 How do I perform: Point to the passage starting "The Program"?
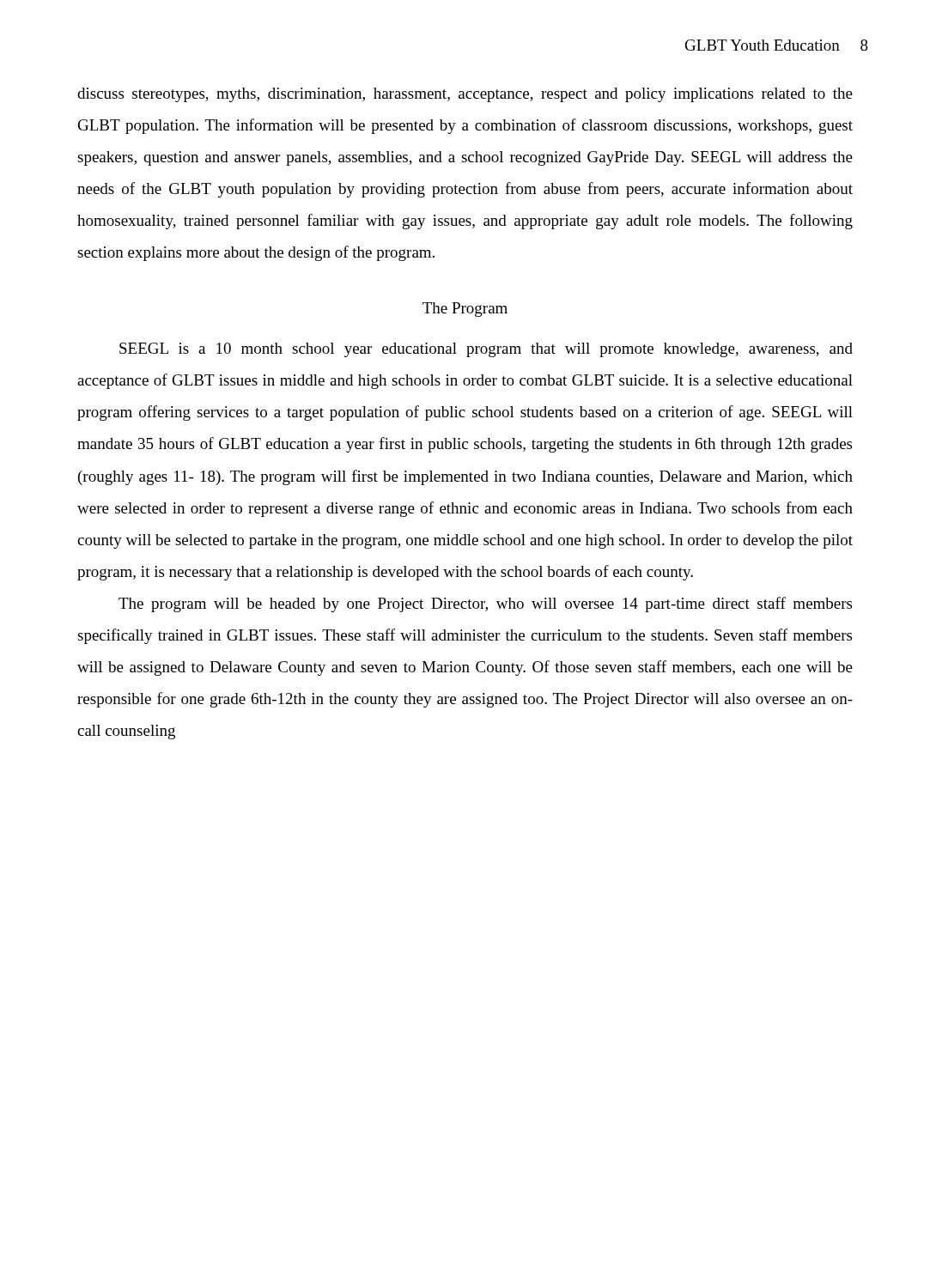(465, 308)
